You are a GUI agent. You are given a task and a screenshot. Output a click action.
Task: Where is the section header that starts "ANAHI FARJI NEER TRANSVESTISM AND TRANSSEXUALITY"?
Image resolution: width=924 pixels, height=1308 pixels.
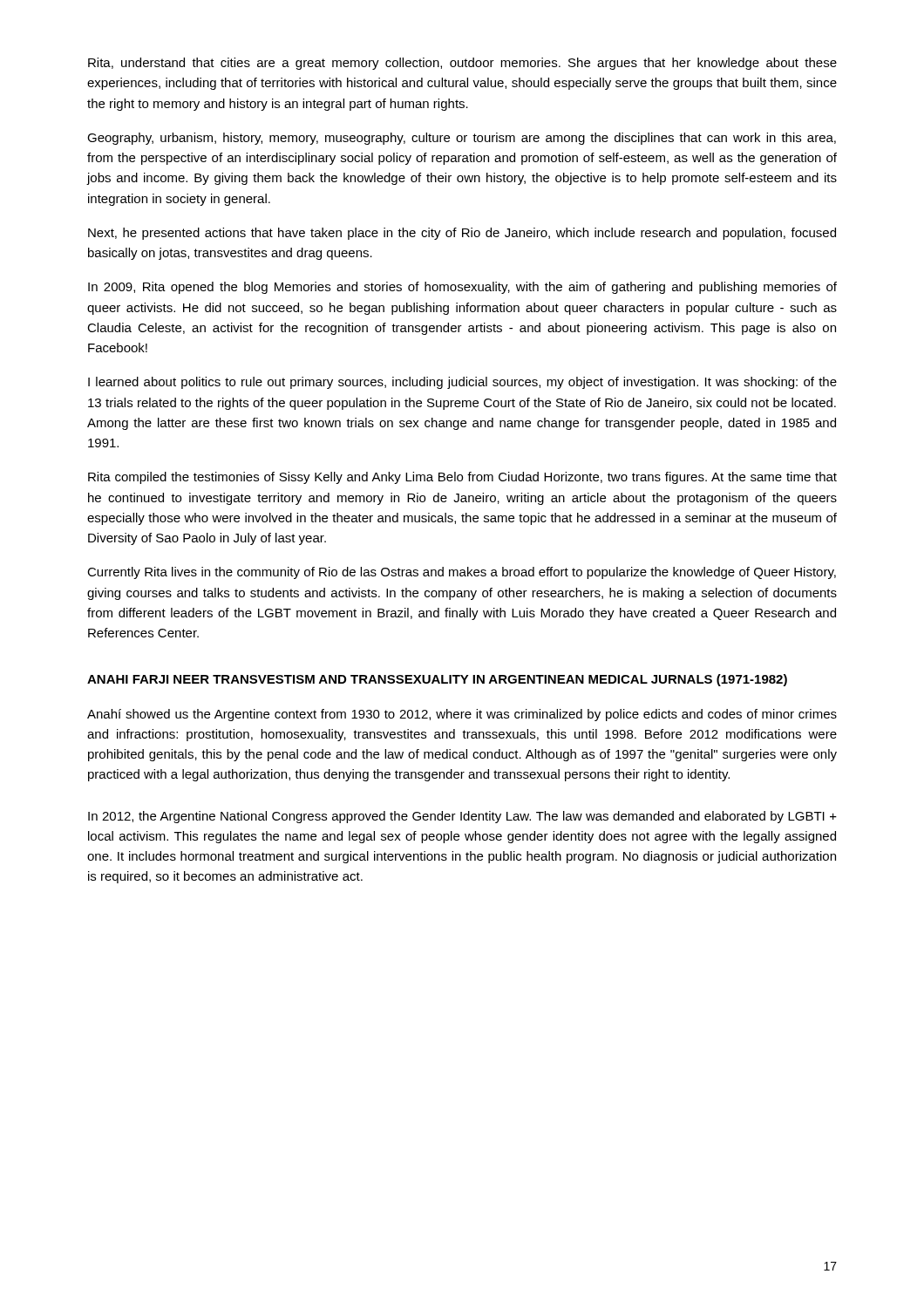462,679
